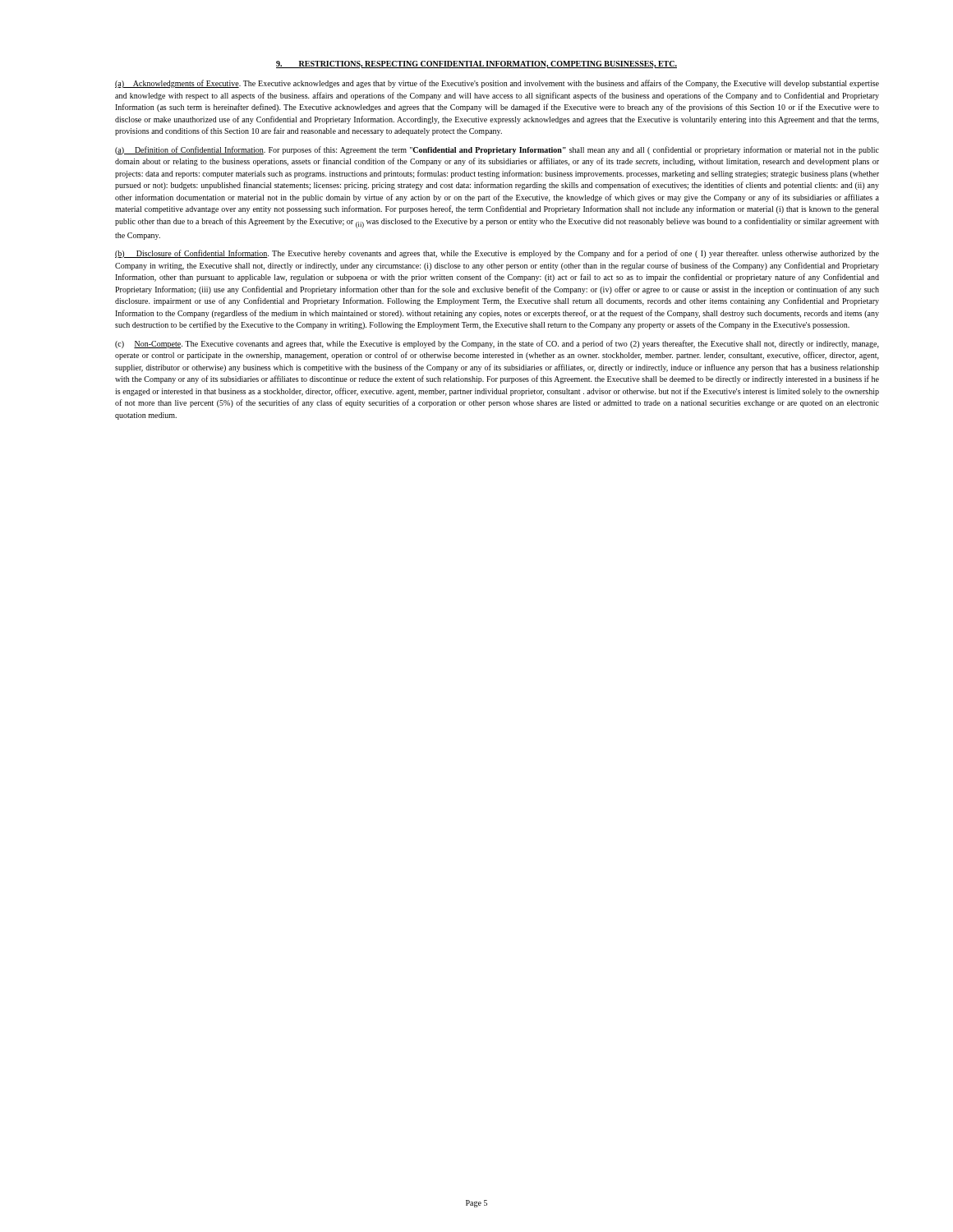Click the section header that begins "9. RESTRICTIONS, RESPECTING CONFIDENTIAL INFORMATION,"
The height and width of the screenshot is (1232, 953).
(x=476, y=64)
